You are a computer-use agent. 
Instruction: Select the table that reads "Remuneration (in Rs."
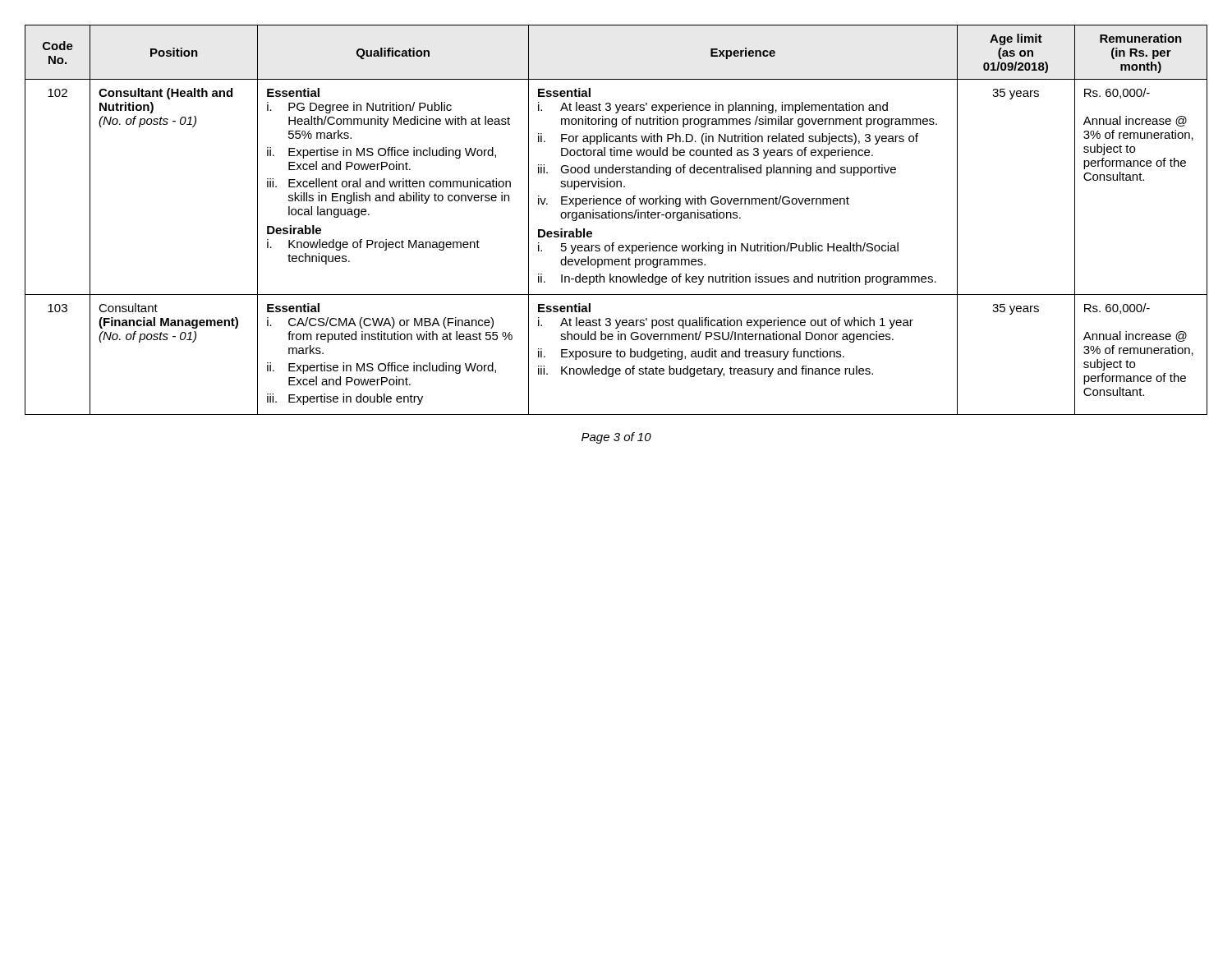point(616,220)
